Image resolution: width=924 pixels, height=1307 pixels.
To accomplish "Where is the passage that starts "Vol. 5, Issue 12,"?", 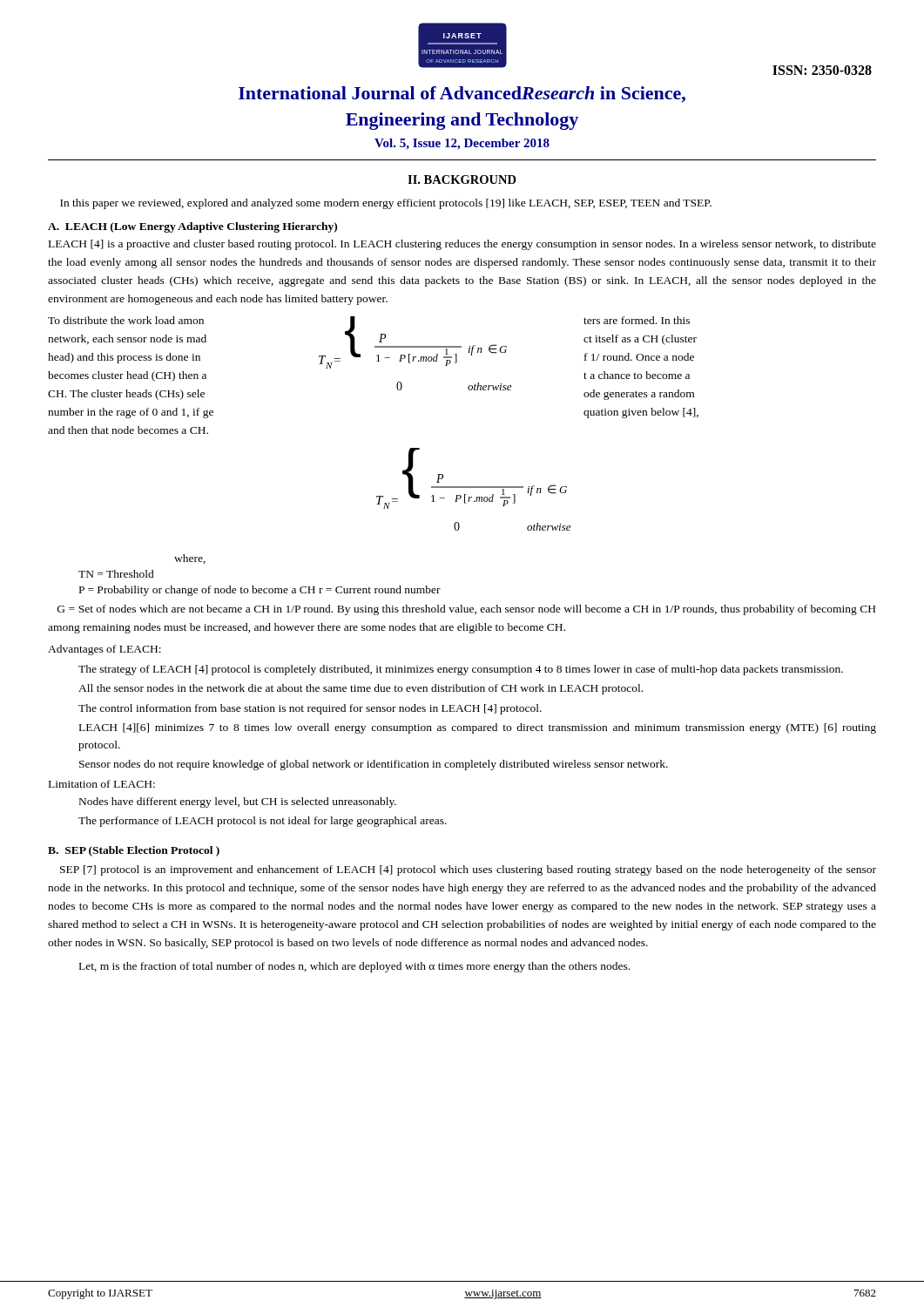I will [x=462, y=143].
